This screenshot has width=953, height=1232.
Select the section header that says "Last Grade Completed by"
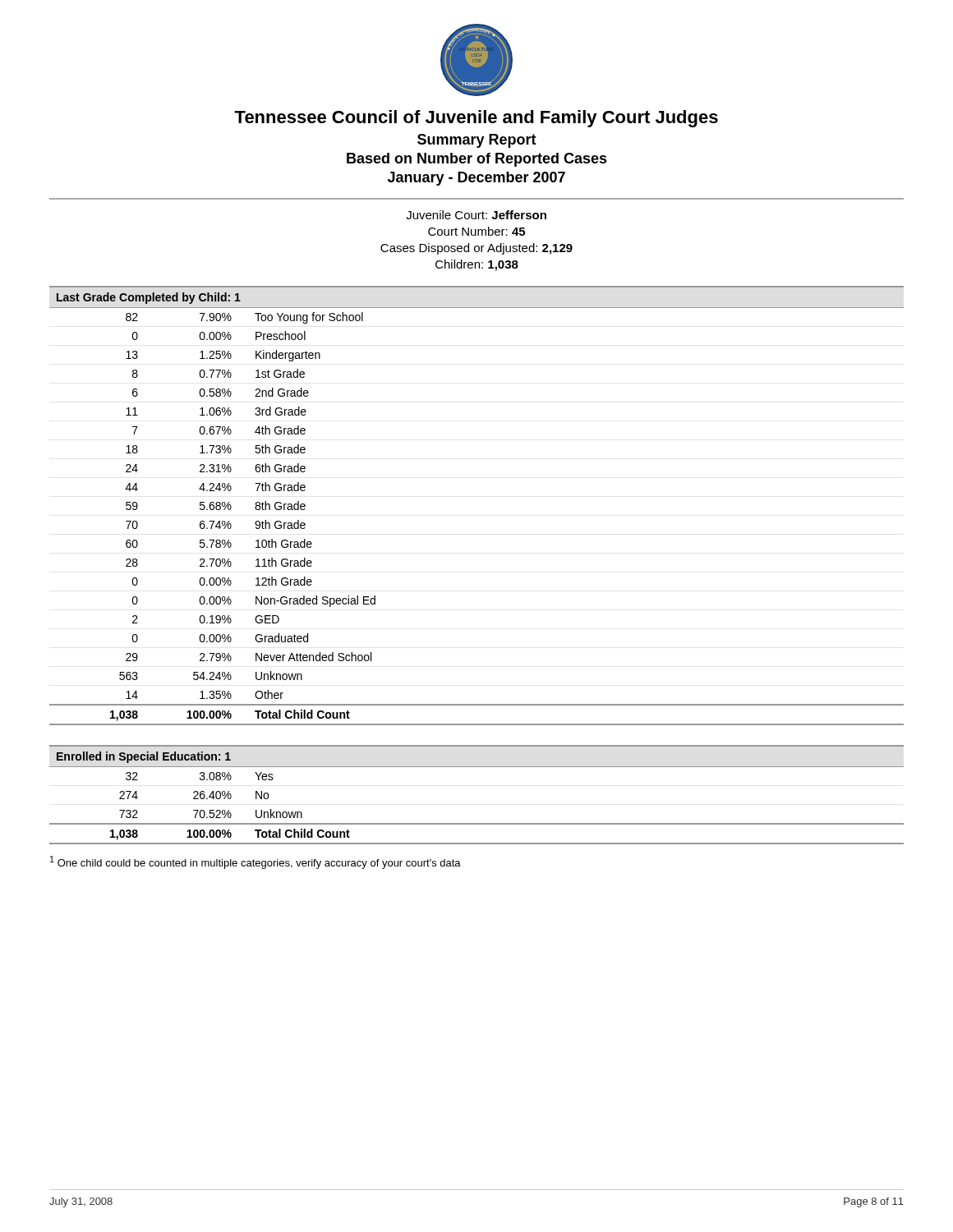tap(148, 297)
